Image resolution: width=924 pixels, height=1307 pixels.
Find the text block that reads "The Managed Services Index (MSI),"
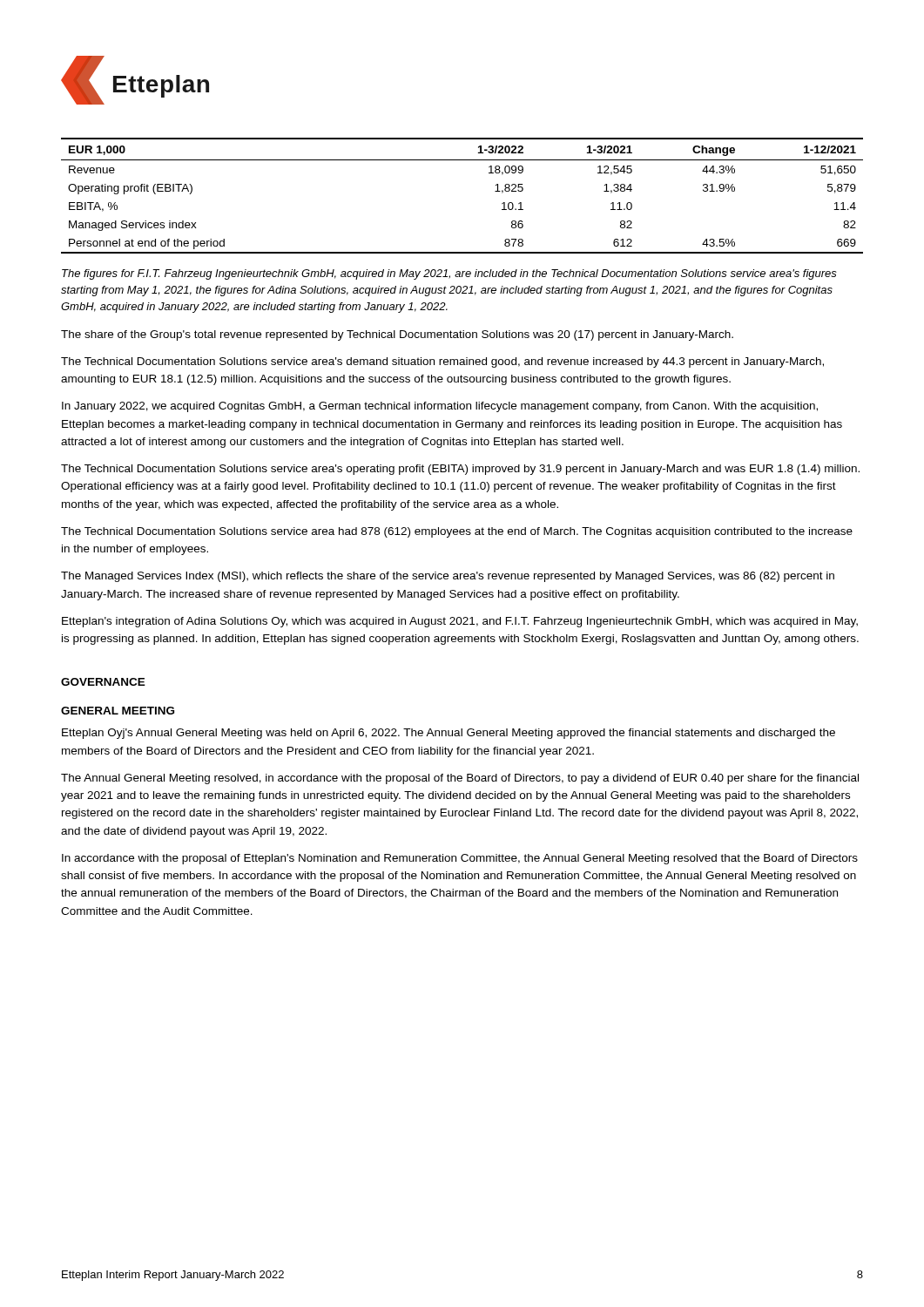click(x=448, y=585)
